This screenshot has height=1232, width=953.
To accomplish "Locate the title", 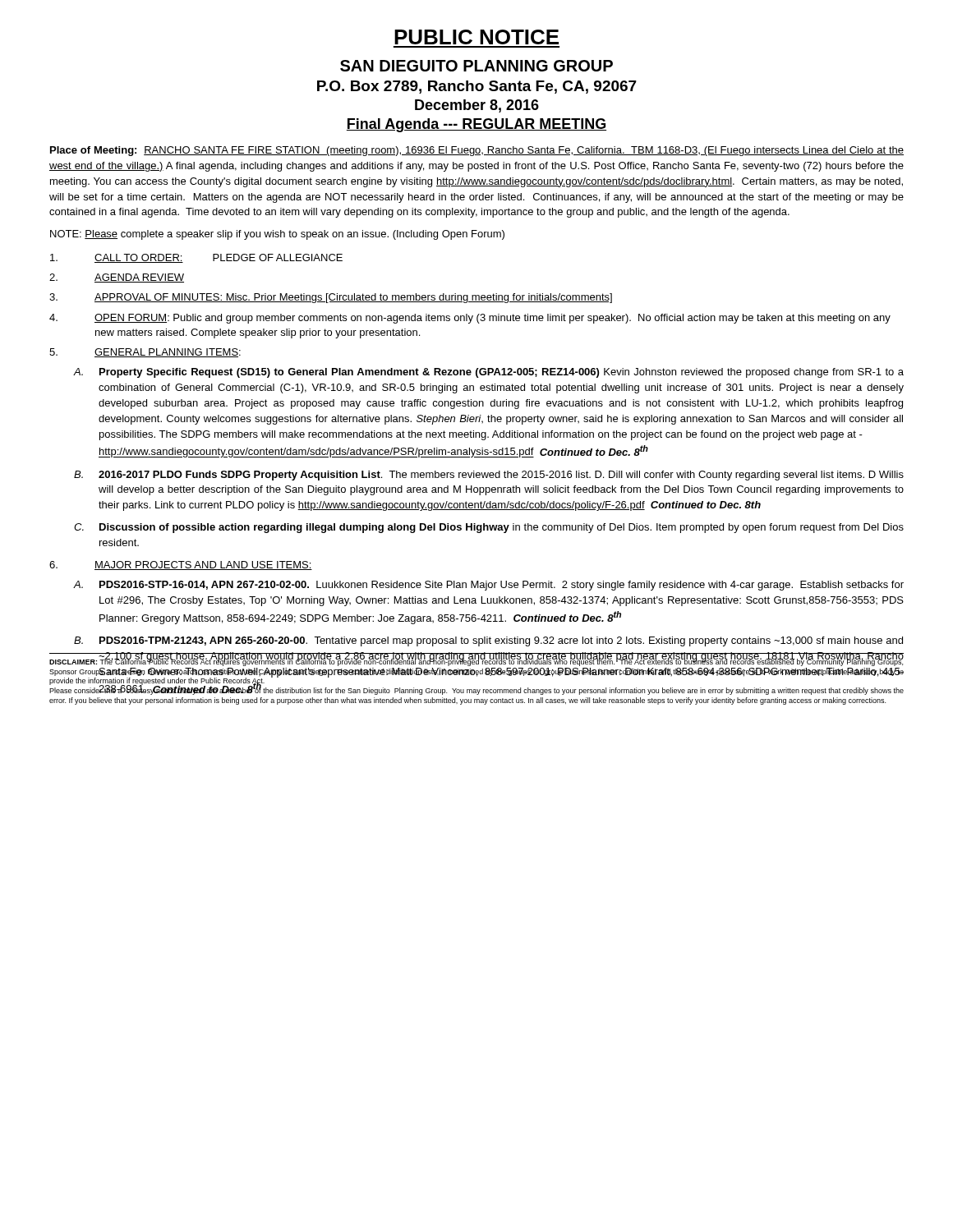I will click(476, 37).
